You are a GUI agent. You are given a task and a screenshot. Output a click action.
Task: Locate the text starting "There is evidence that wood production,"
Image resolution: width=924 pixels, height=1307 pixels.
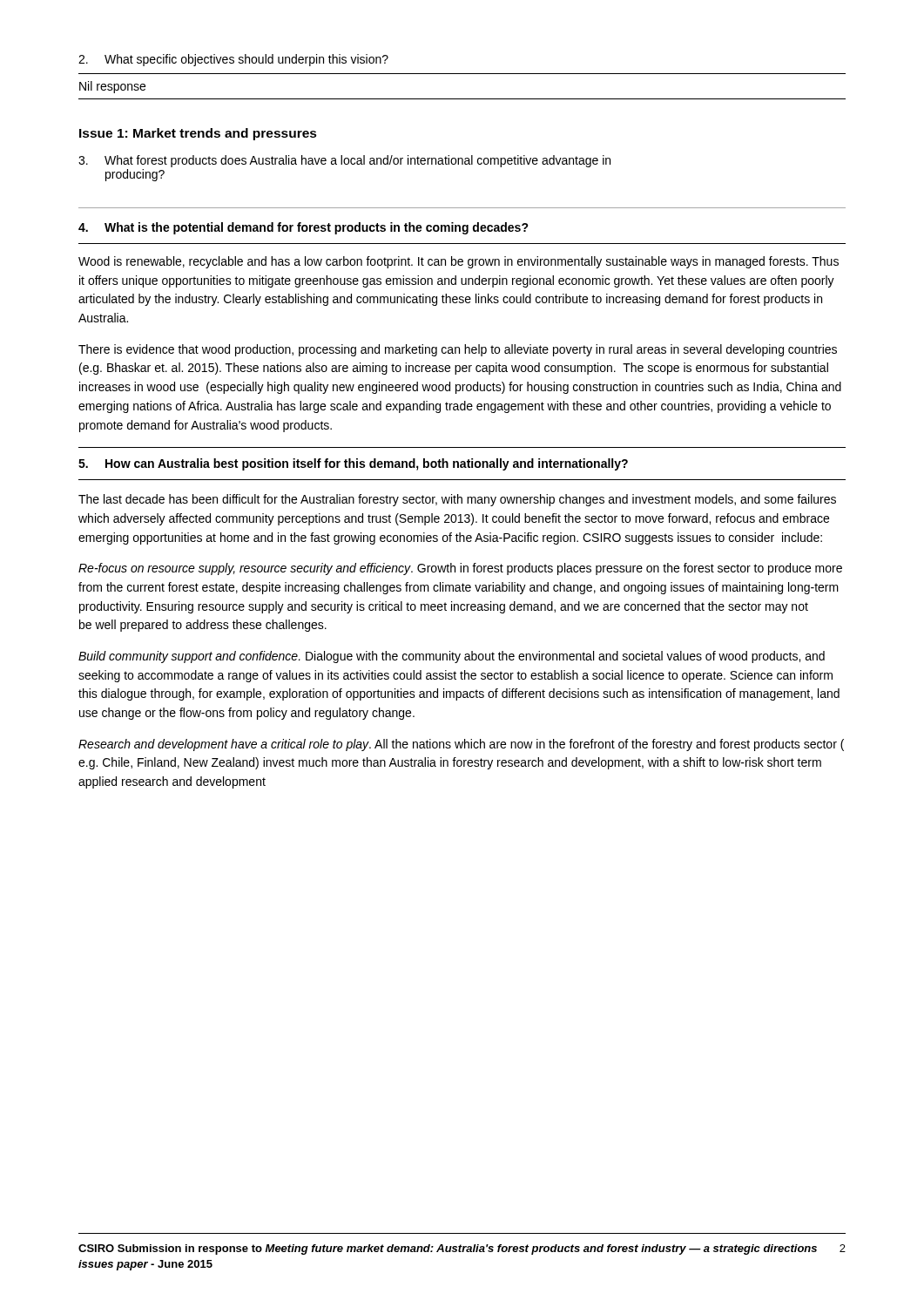[460, 387]
